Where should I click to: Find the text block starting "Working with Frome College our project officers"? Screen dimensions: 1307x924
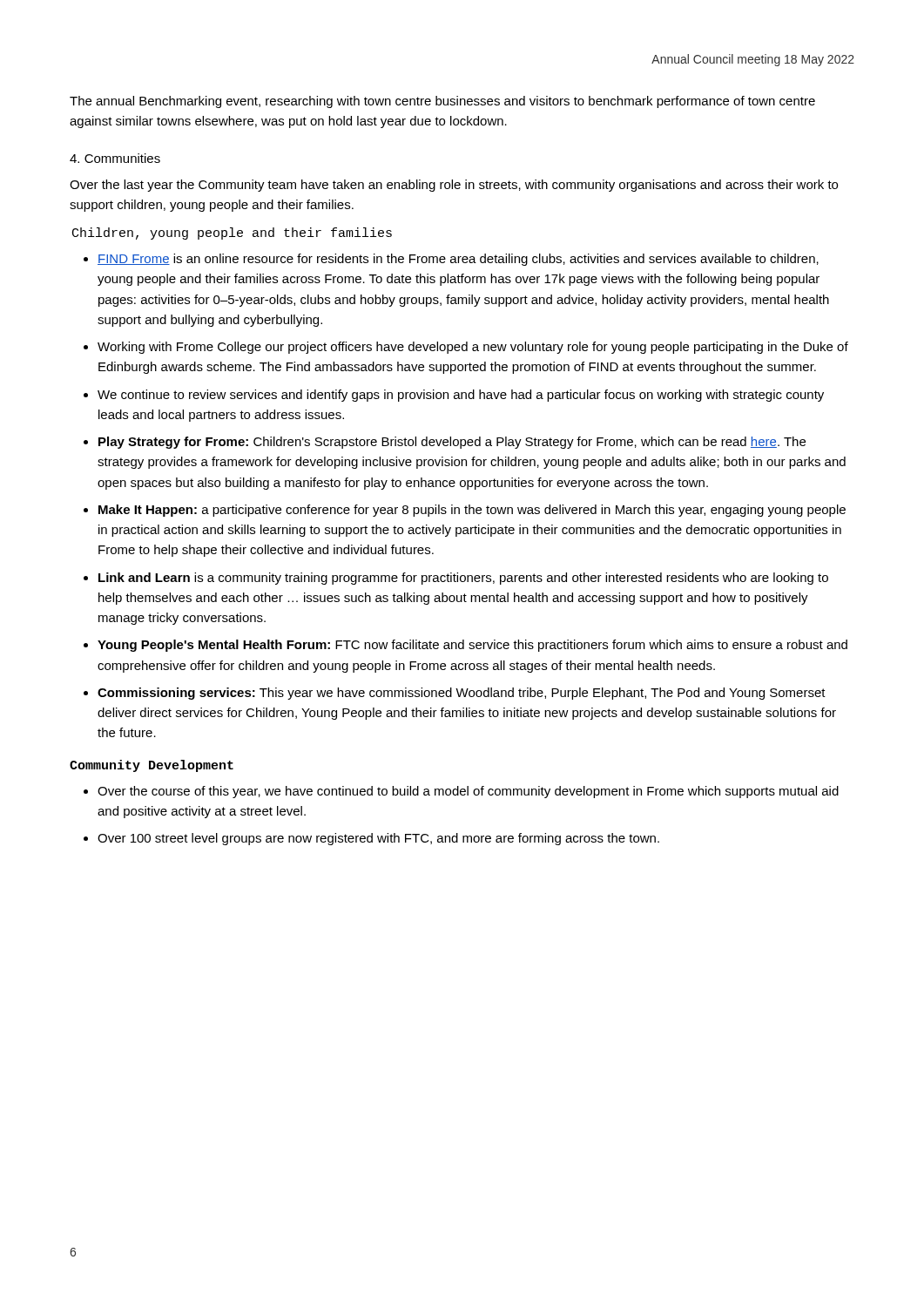click(x=473, y=356)
